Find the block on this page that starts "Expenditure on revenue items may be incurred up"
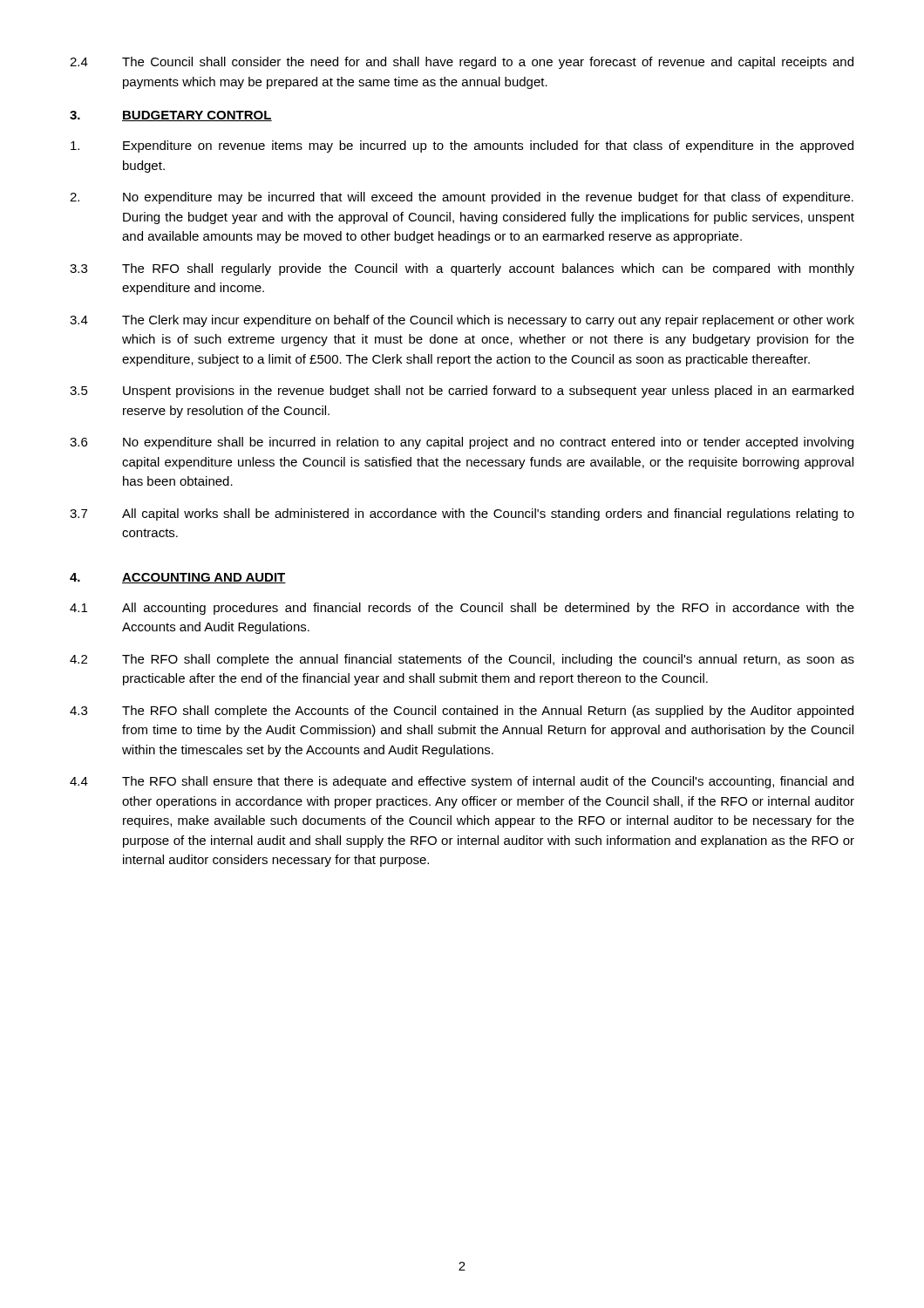 click(x=462, y=156)
